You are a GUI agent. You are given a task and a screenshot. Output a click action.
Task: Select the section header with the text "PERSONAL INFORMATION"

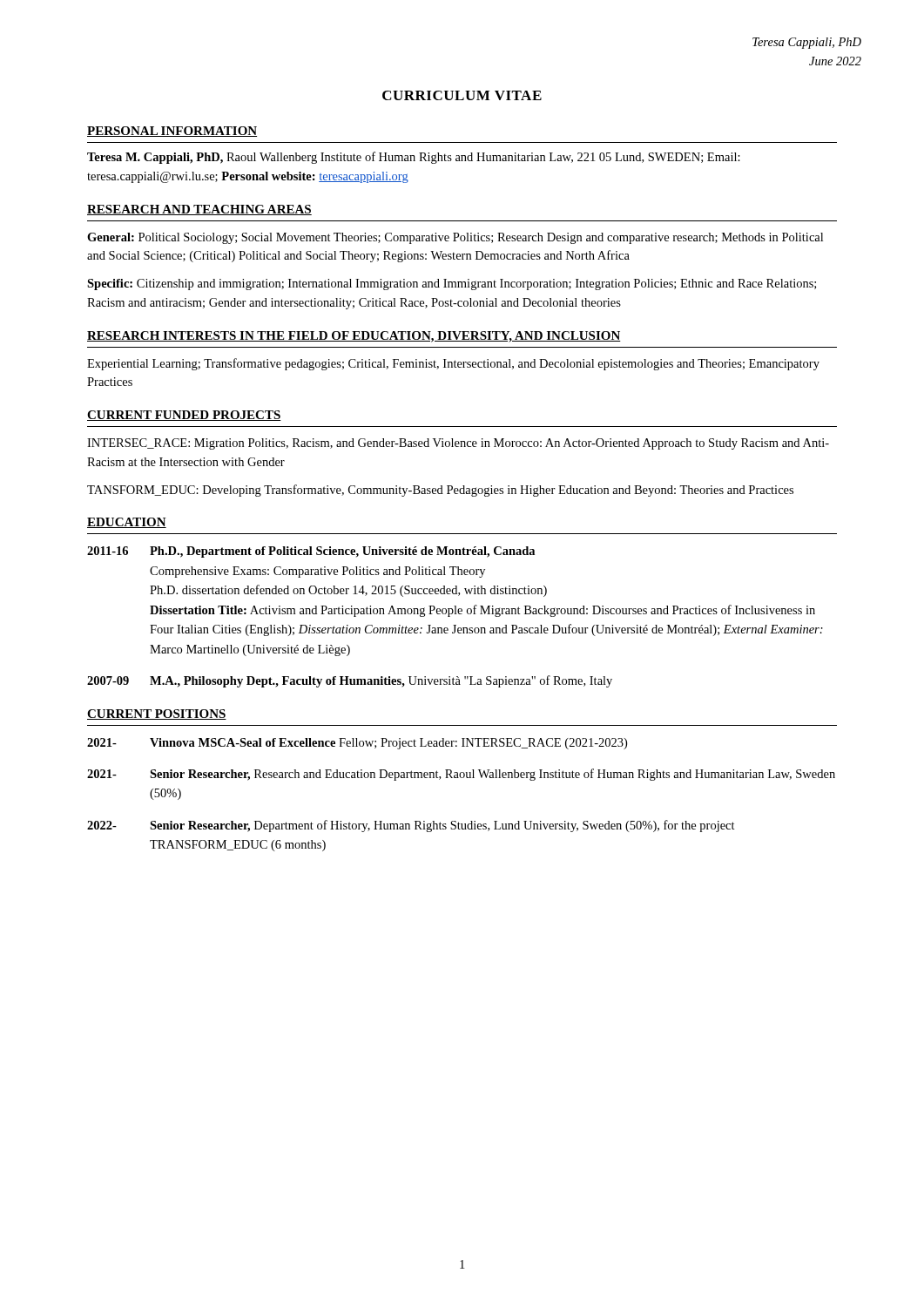[x=172, y=131]
